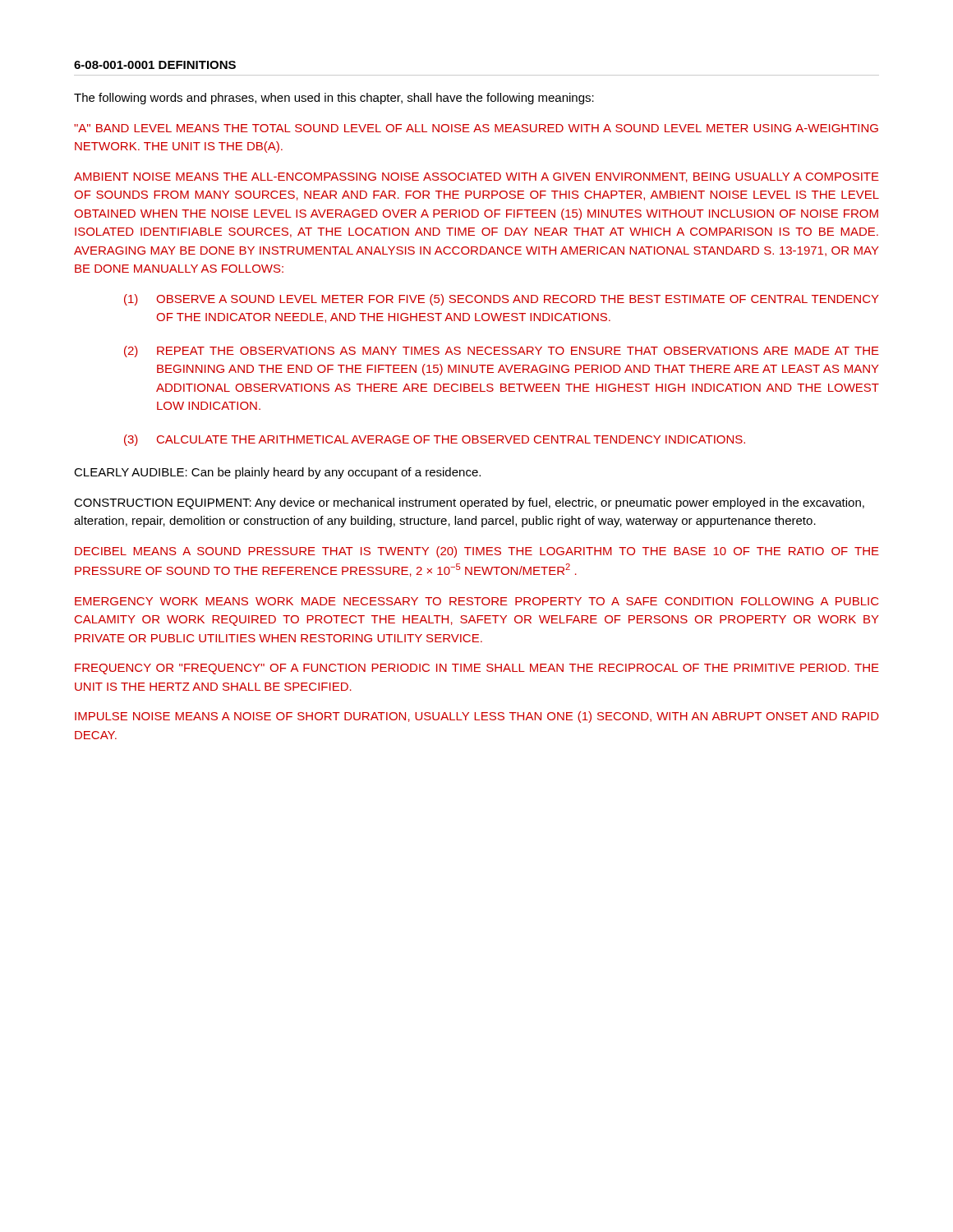Image resolution: width=953 pixels, height=1232 pixels.
Task: Click on the section header that reads "6-08-001-0001 DEFINITIONS"
Action: pos(476,67)
